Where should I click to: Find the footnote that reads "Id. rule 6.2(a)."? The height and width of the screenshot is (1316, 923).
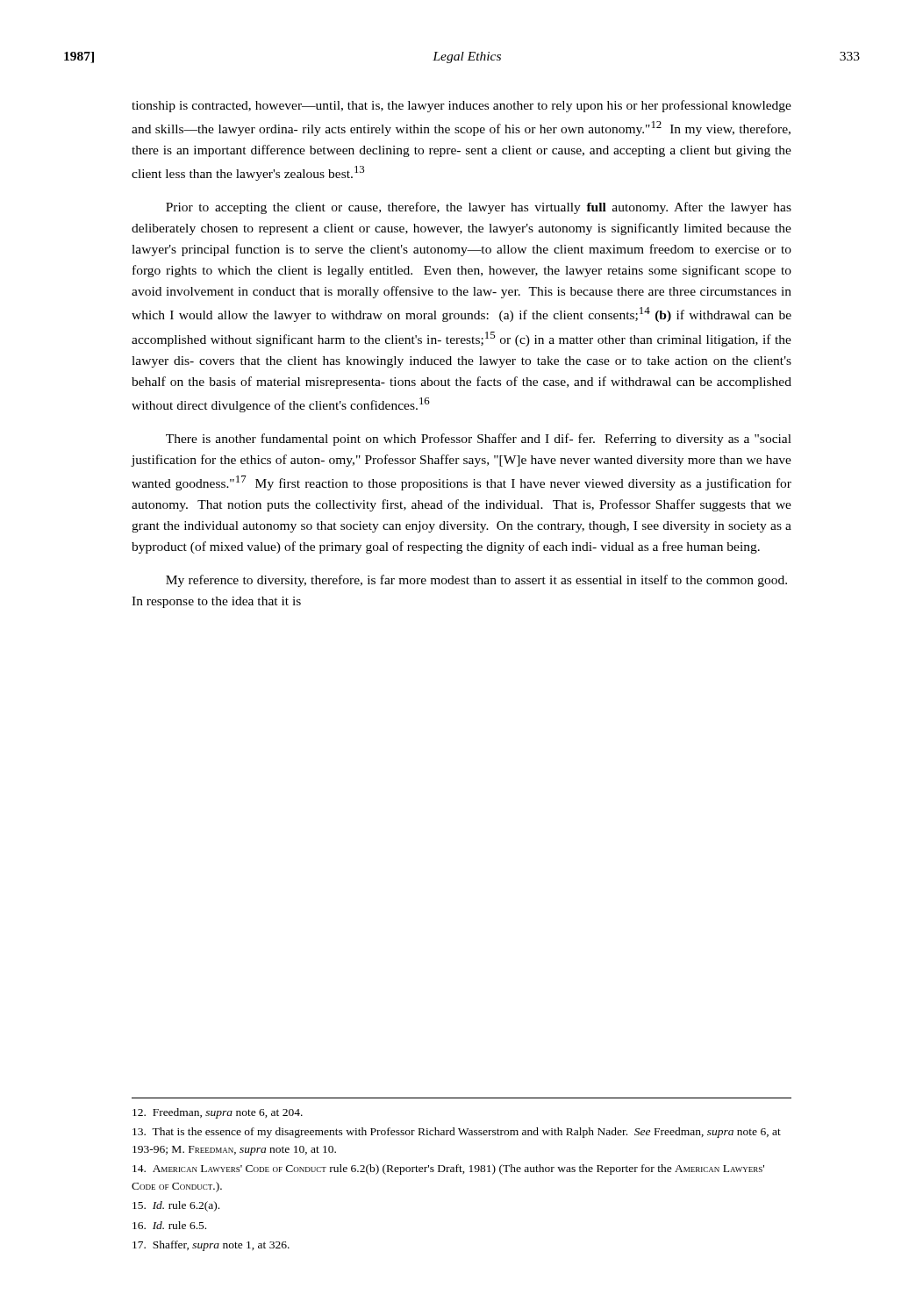[x=176, y=1205]
